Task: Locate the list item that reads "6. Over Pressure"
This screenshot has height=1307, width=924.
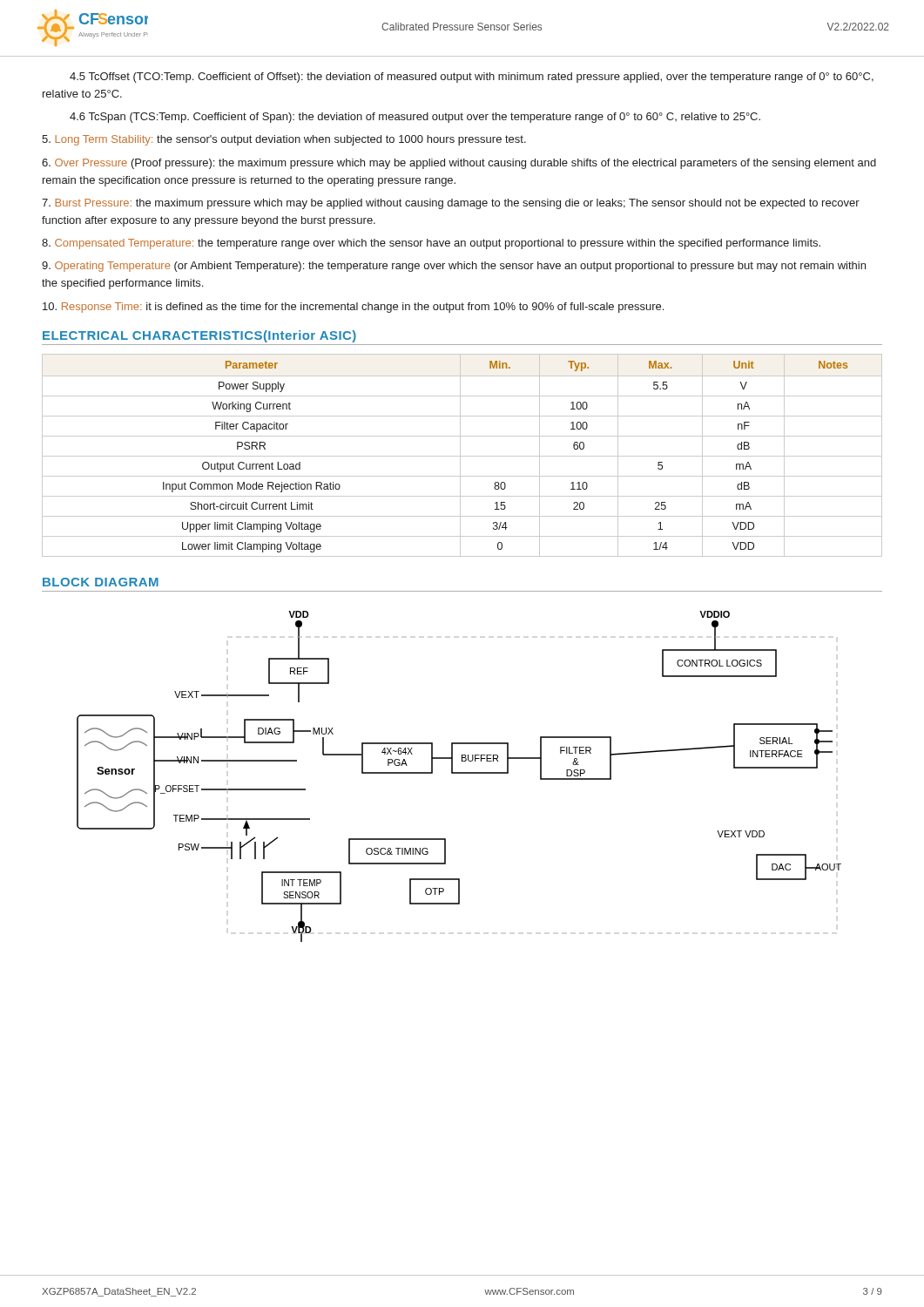Action: coord(459,171)
